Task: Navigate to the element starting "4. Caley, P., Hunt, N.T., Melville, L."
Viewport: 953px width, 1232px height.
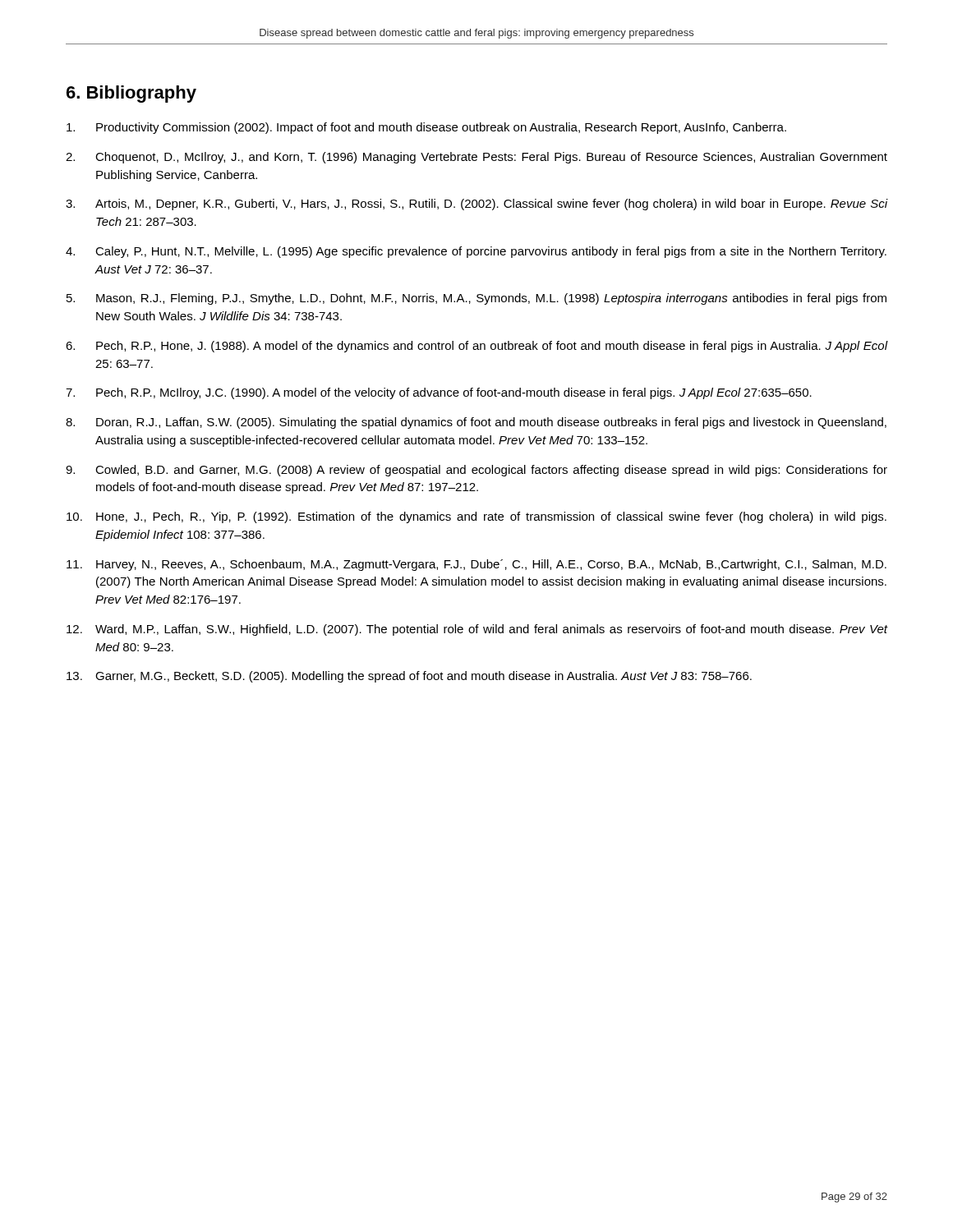Action: [476, 260]
